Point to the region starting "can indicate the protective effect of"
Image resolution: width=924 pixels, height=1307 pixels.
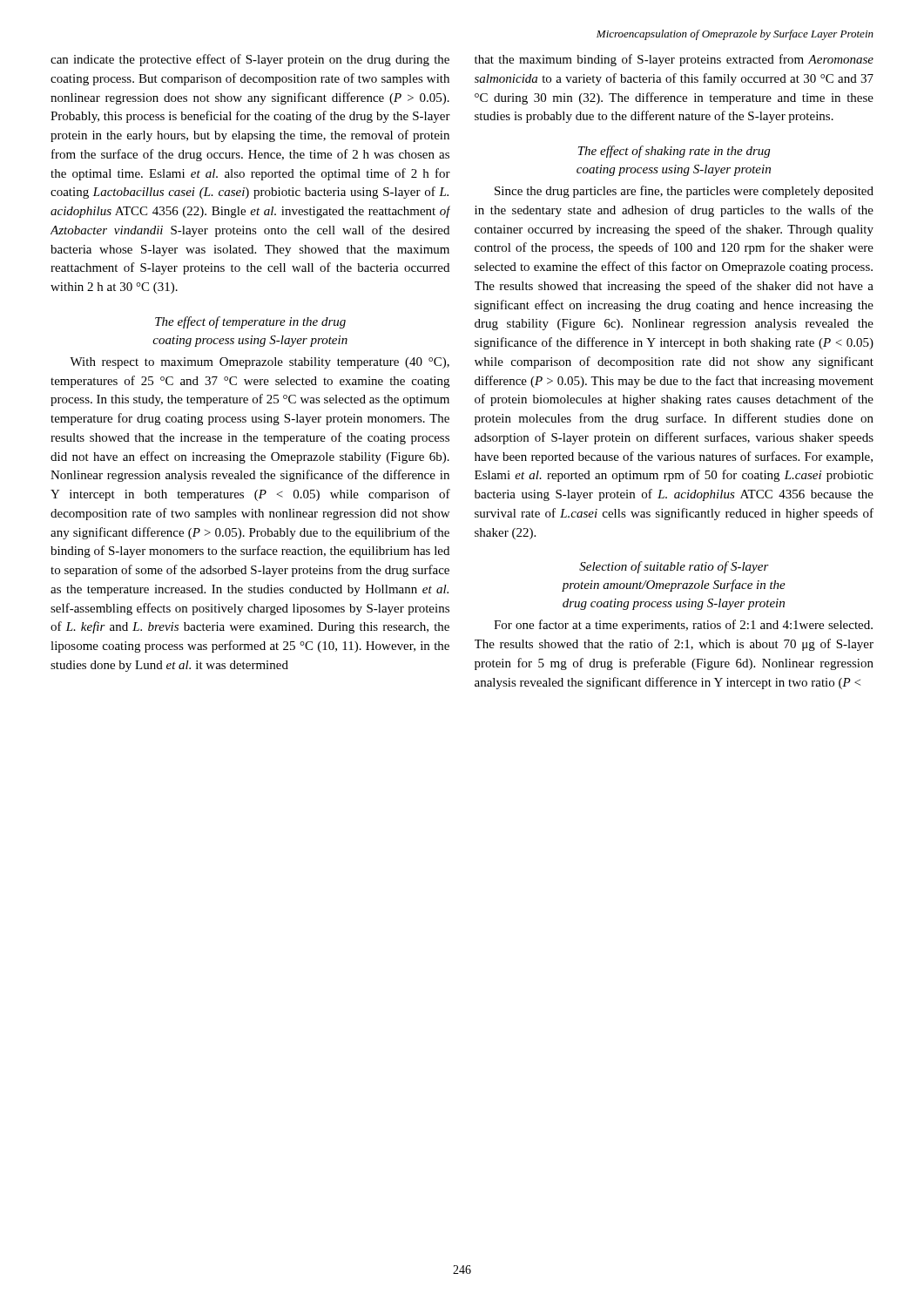pyautogui.click(x=250, y=174)
